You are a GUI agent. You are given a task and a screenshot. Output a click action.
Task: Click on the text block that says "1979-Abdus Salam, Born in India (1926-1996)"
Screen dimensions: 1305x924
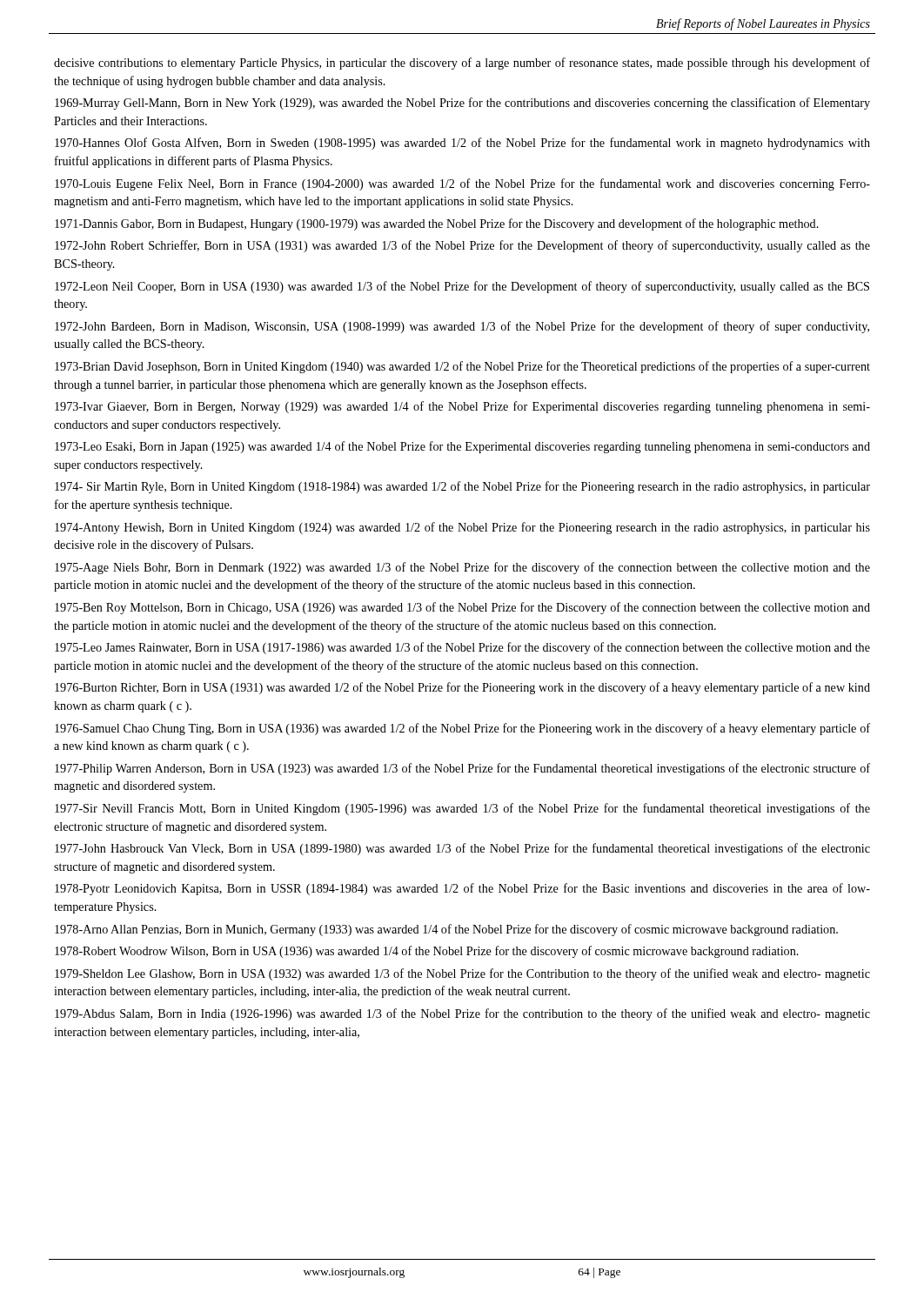click(x=462, y=1023)
